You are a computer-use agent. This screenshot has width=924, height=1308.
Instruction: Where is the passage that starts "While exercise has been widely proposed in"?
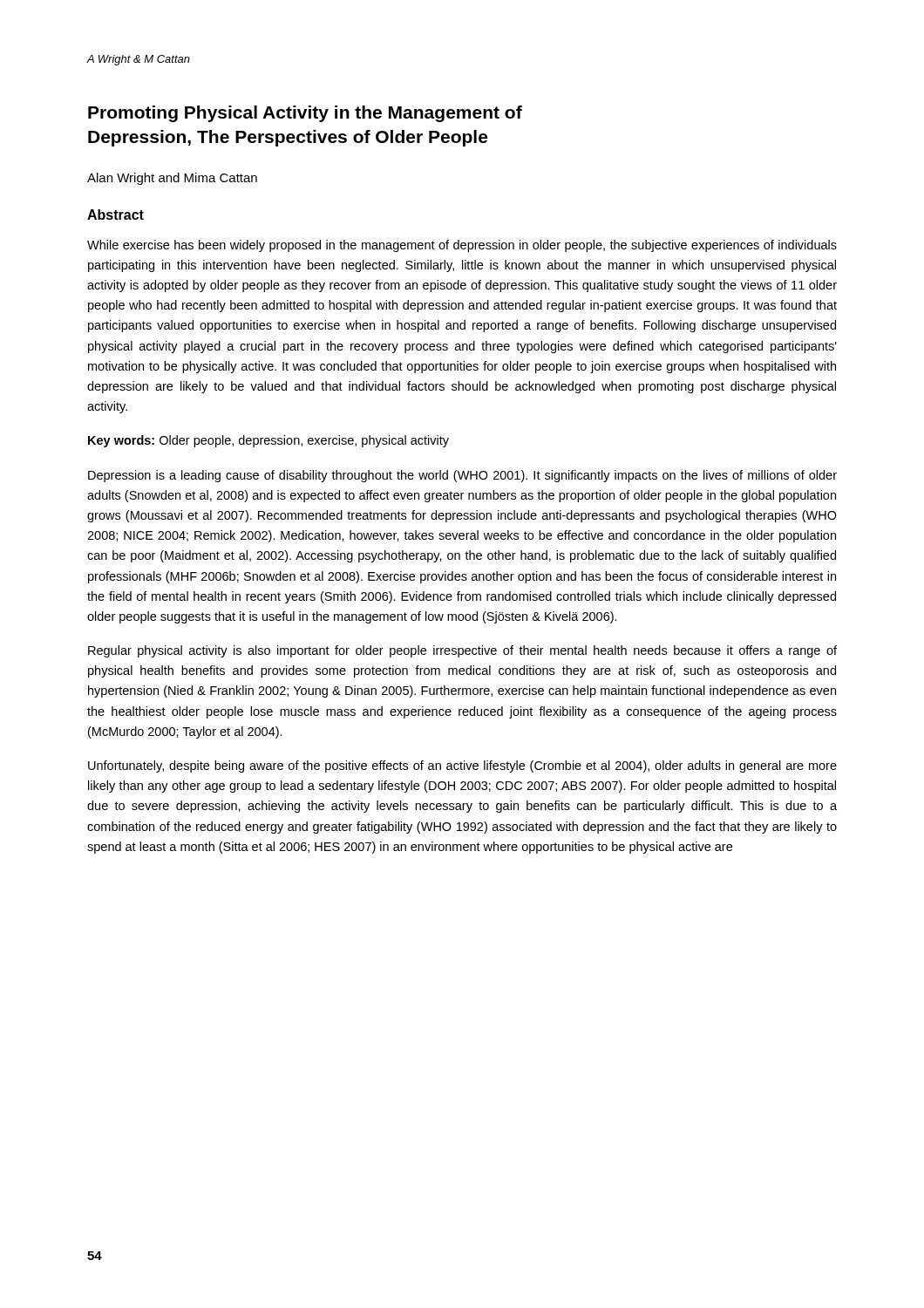(462, 326)
